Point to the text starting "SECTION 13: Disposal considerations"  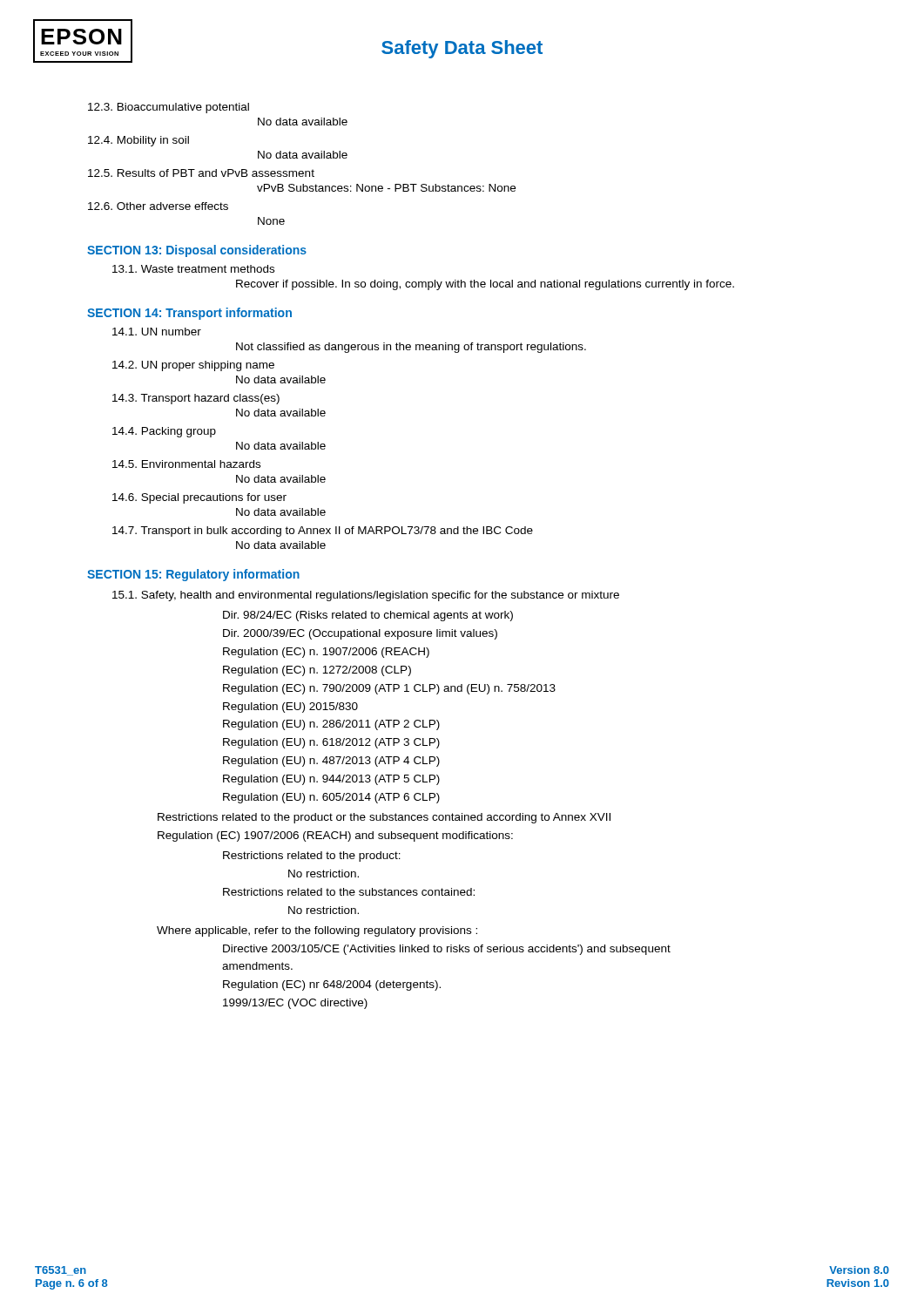[197, 250]
